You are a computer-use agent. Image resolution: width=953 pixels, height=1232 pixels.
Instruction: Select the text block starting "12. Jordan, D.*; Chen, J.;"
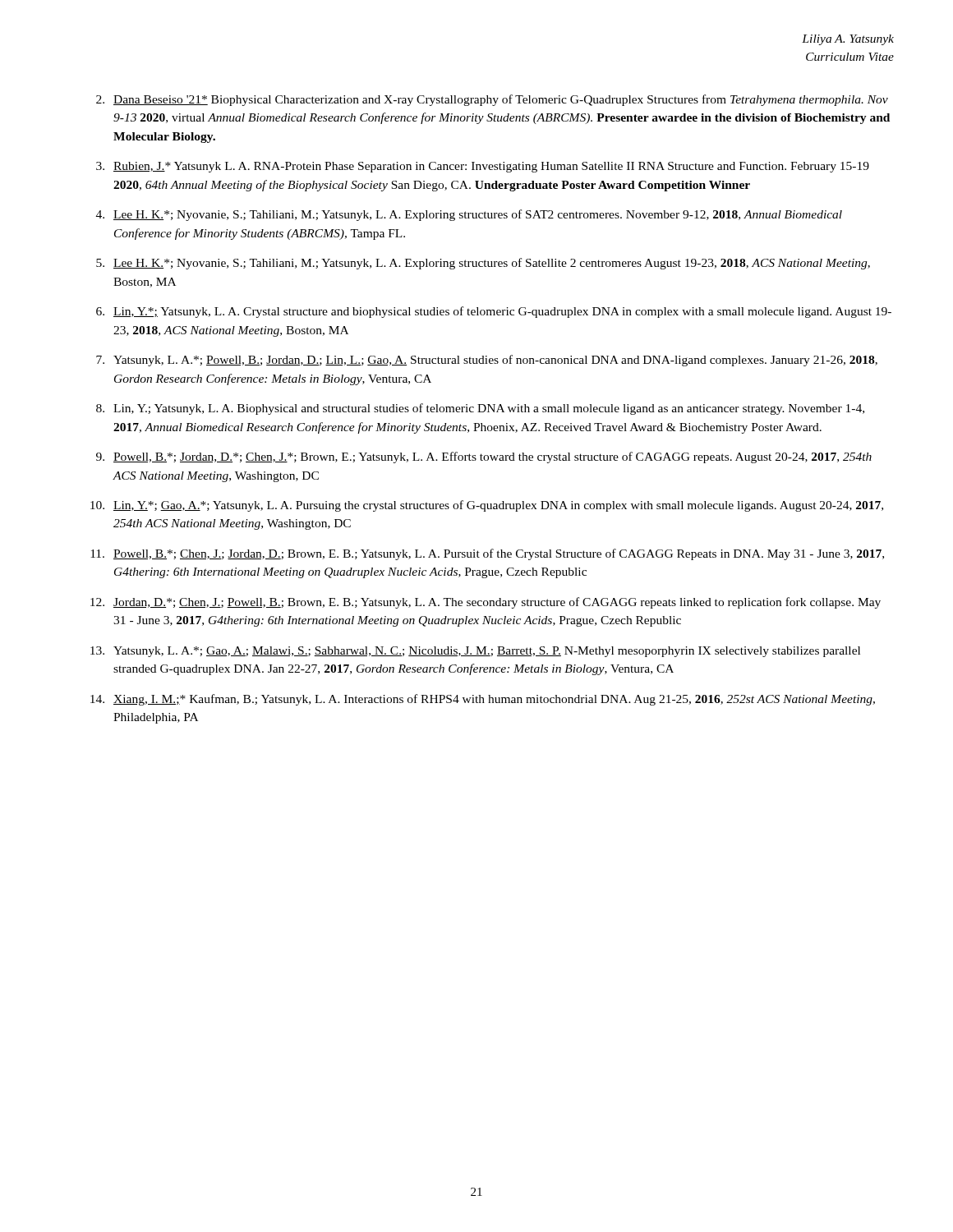point(484,611)
